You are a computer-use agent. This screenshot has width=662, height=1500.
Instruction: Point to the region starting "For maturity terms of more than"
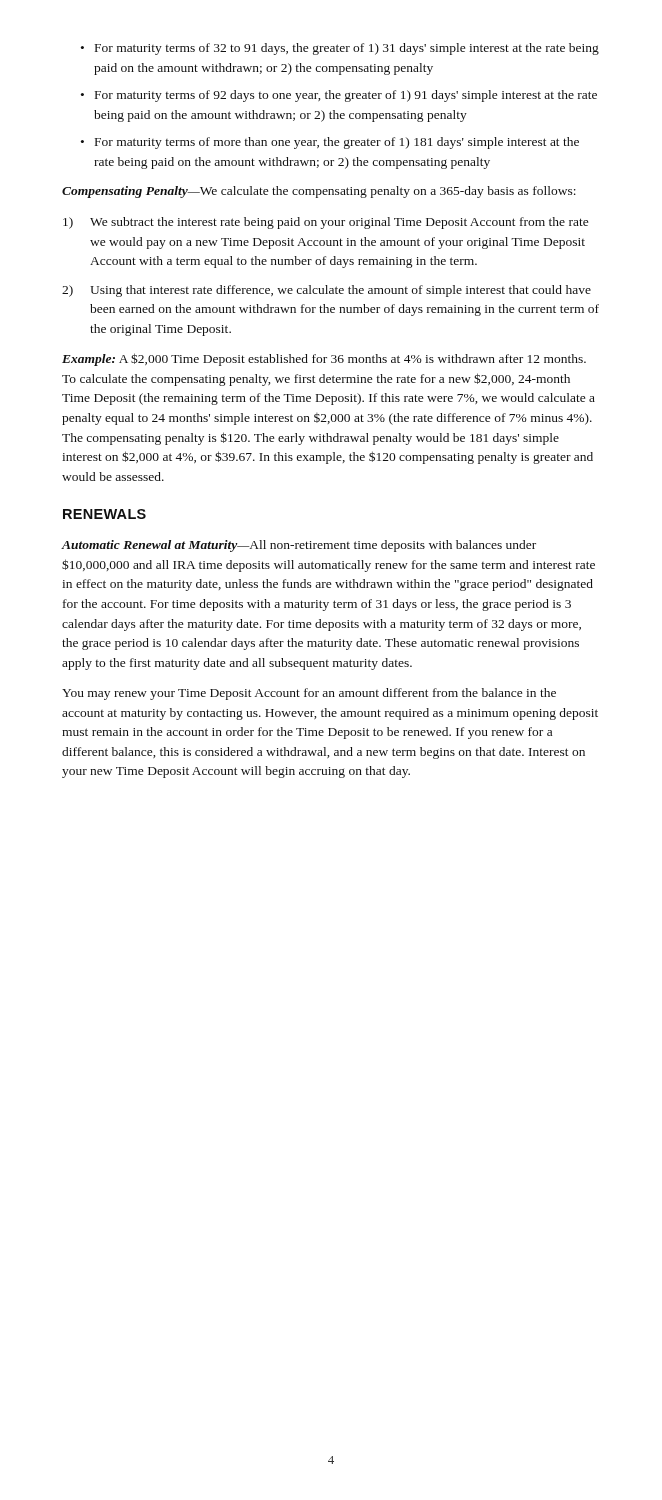(x=337, y=152)
